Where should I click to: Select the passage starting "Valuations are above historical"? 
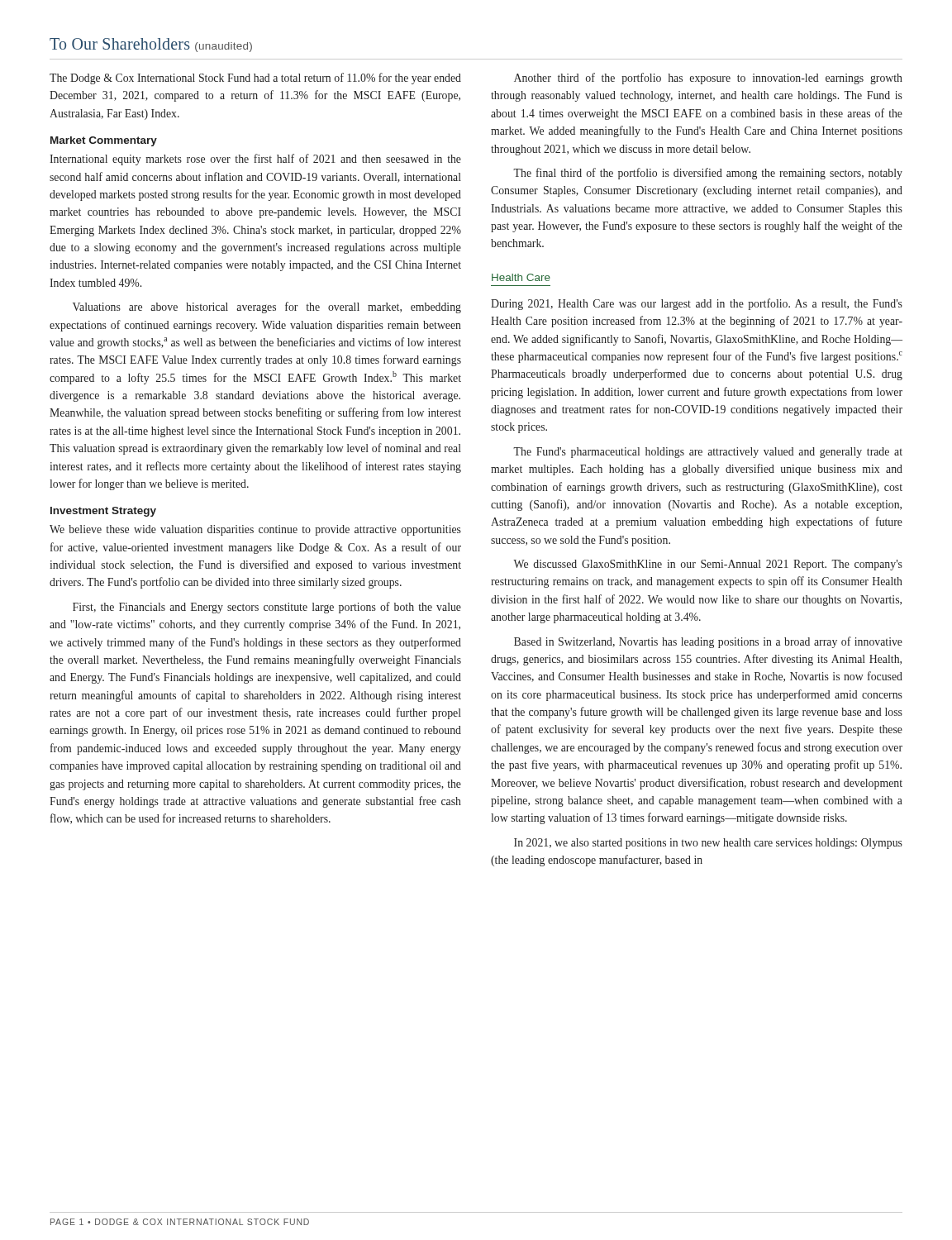pyautogui.click(x=255, y=396)
